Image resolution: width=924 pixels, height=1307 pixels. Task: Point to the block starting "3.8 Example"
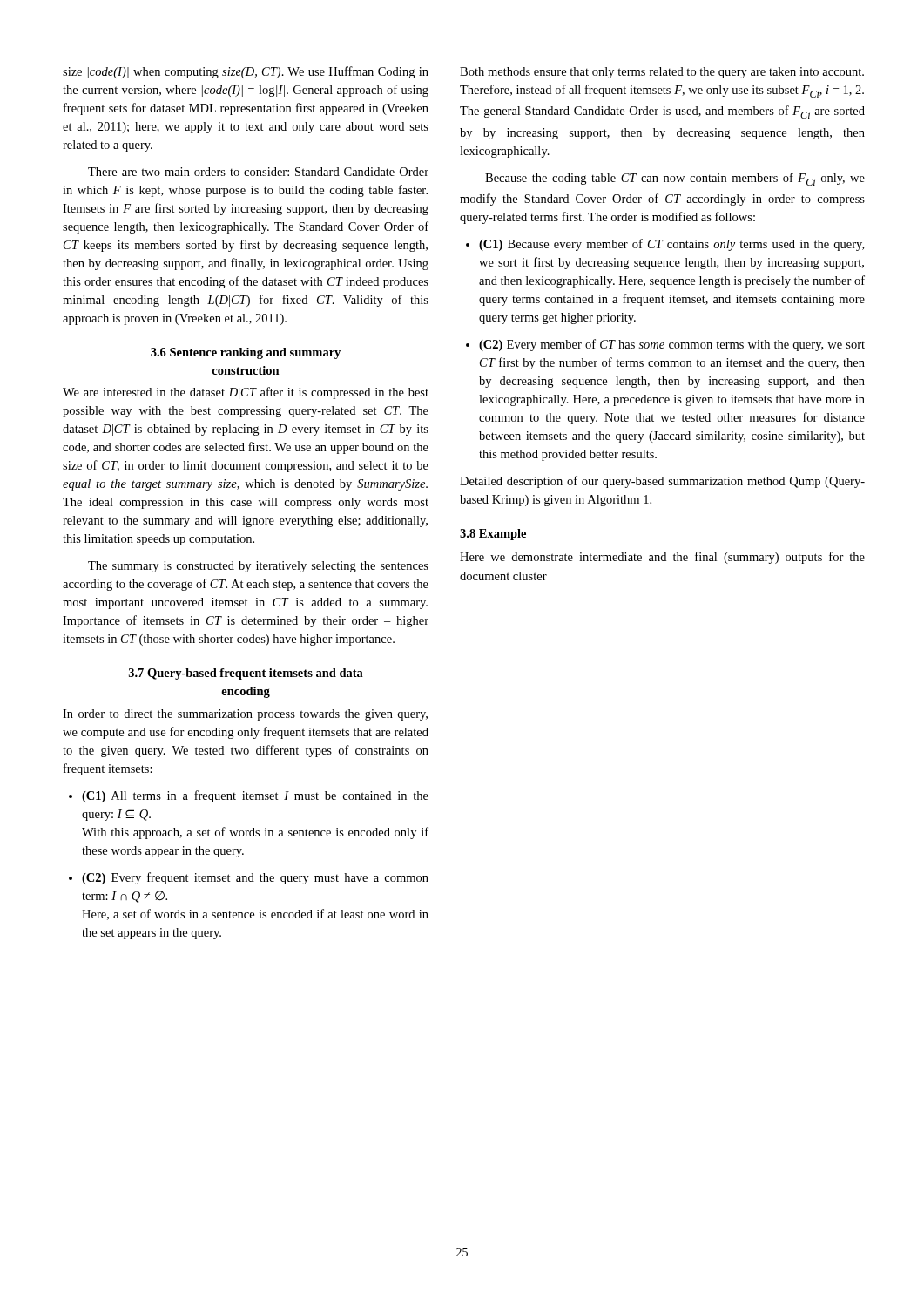coord(493,534)
